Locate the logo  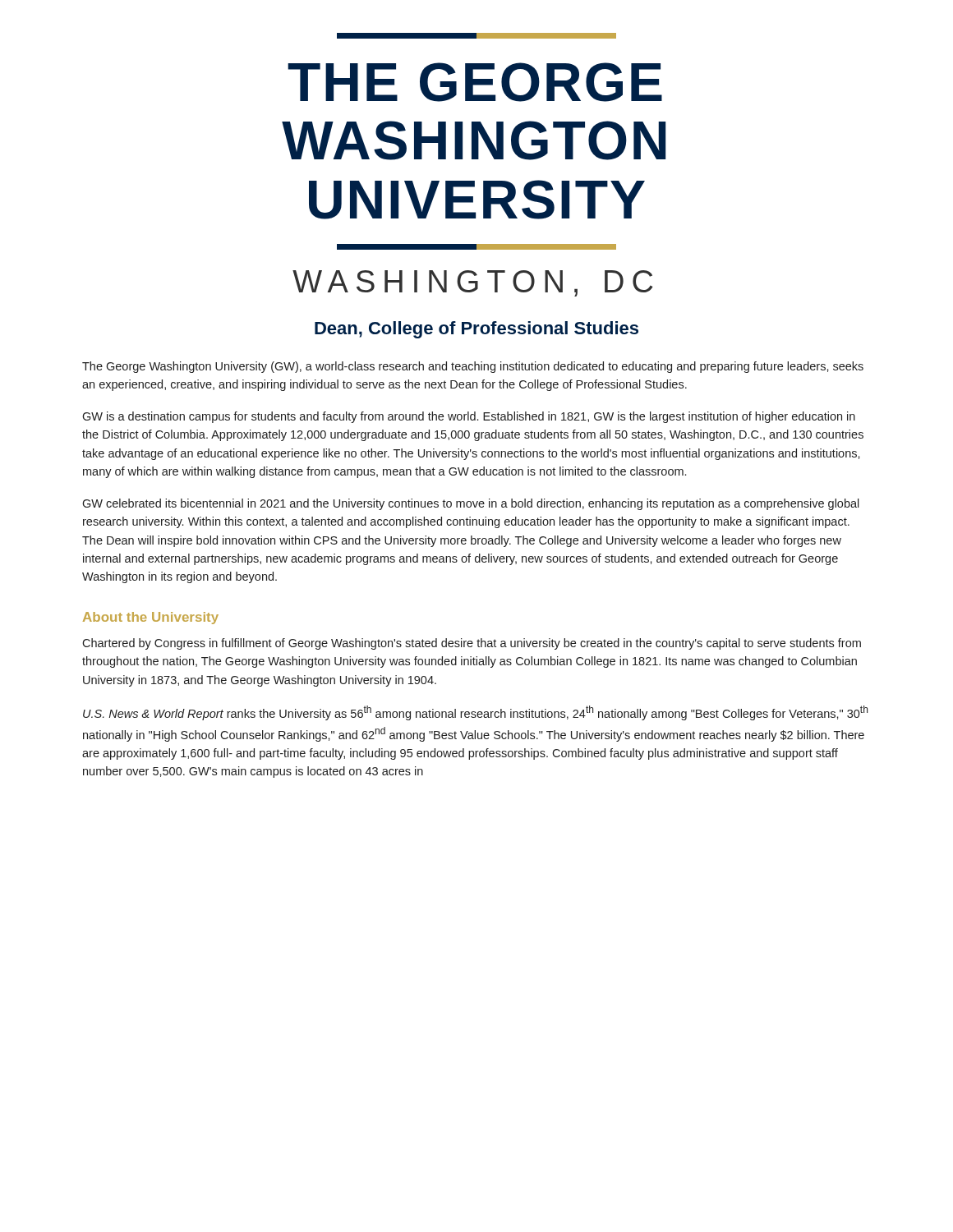(x=476, y=166)
